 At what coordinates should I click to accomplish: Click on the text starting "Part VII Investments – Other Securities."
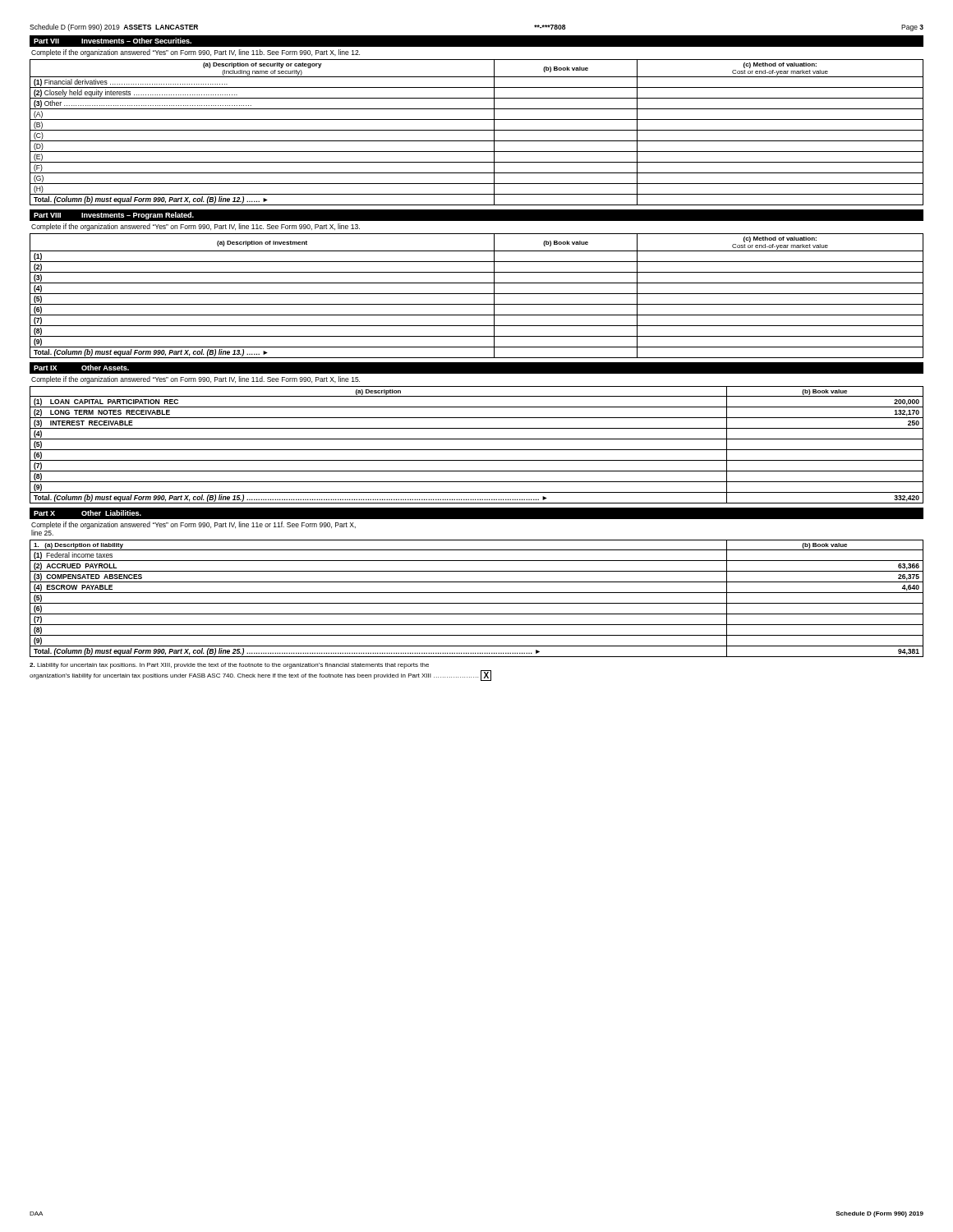coord(113,41)
